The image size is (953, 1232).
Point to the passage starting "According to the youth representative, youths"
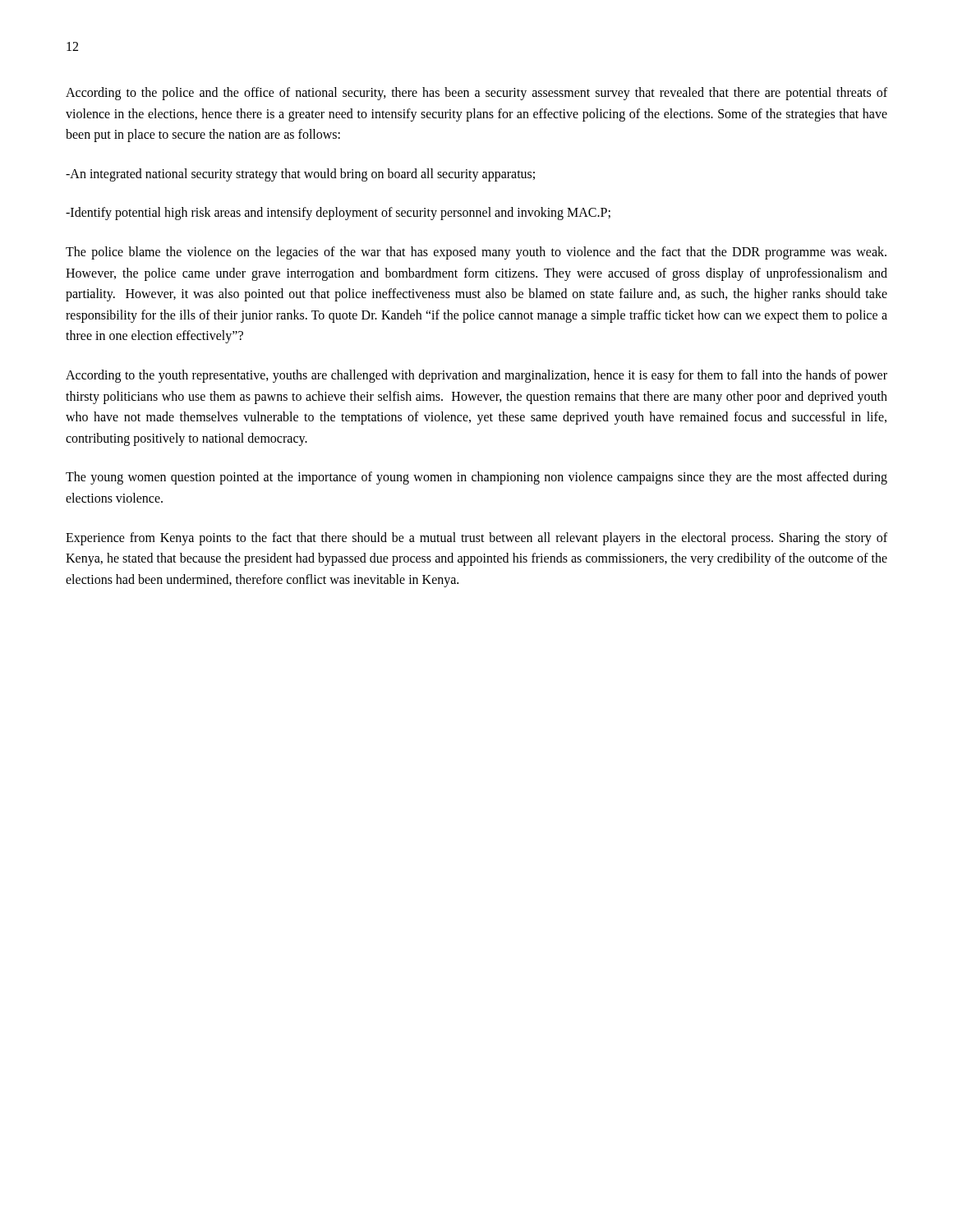pos(476,406)
